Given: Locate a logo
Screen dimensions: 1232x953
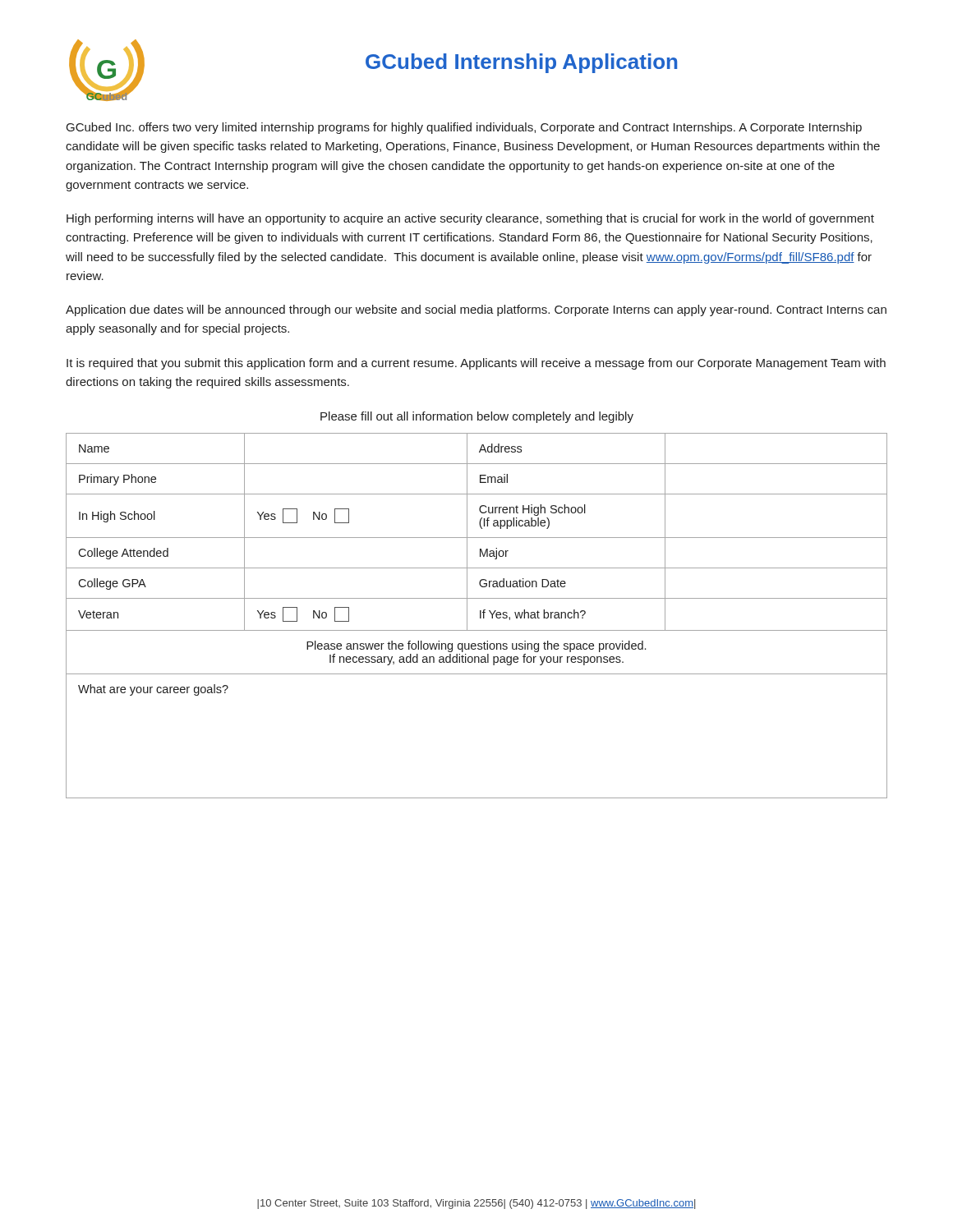Looking at the screenshot, I should 111,71.
